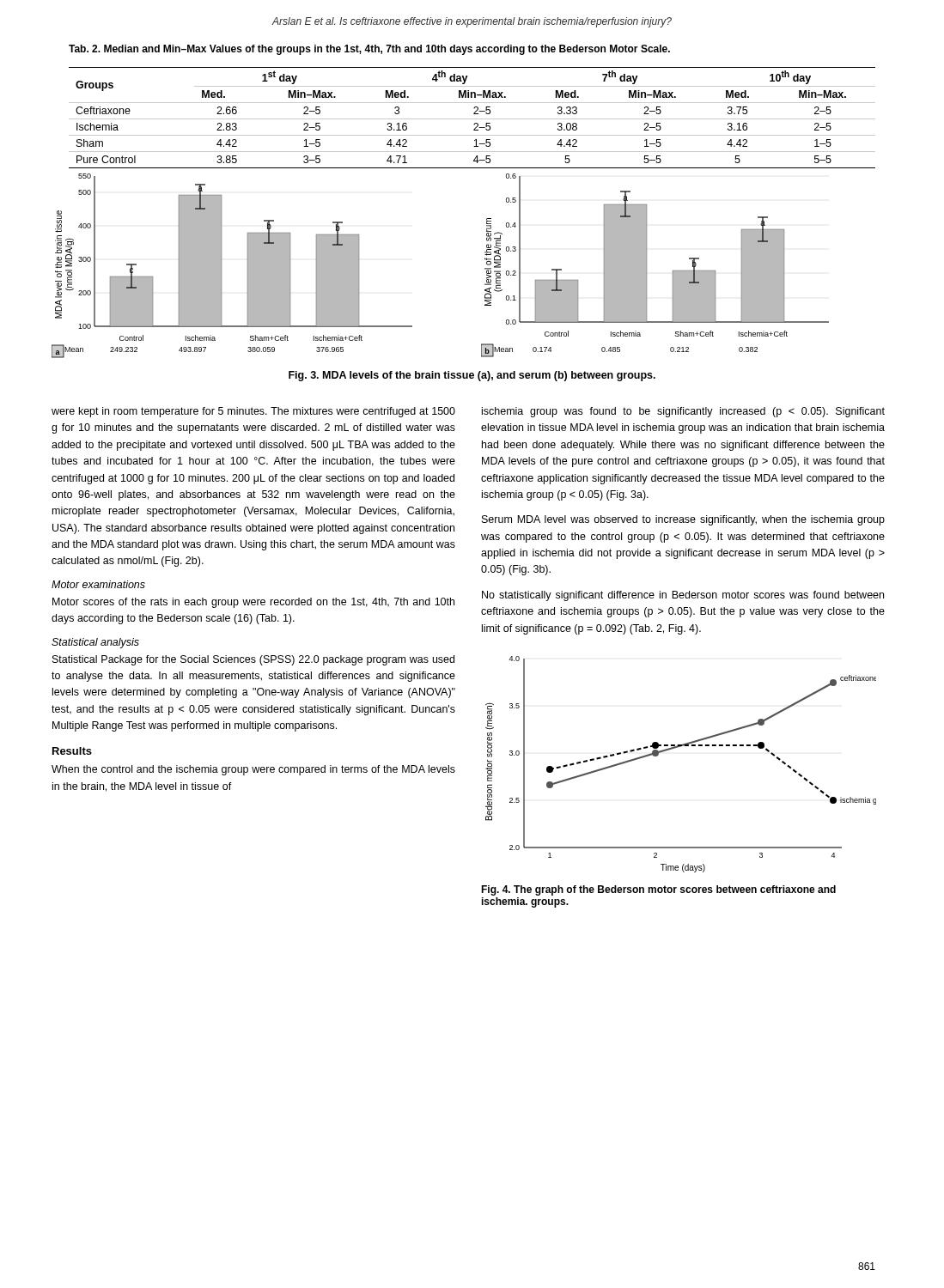Point to the block beginning "ischemia group was found"
Screen dimensions: 1288x944
(683, 453)
